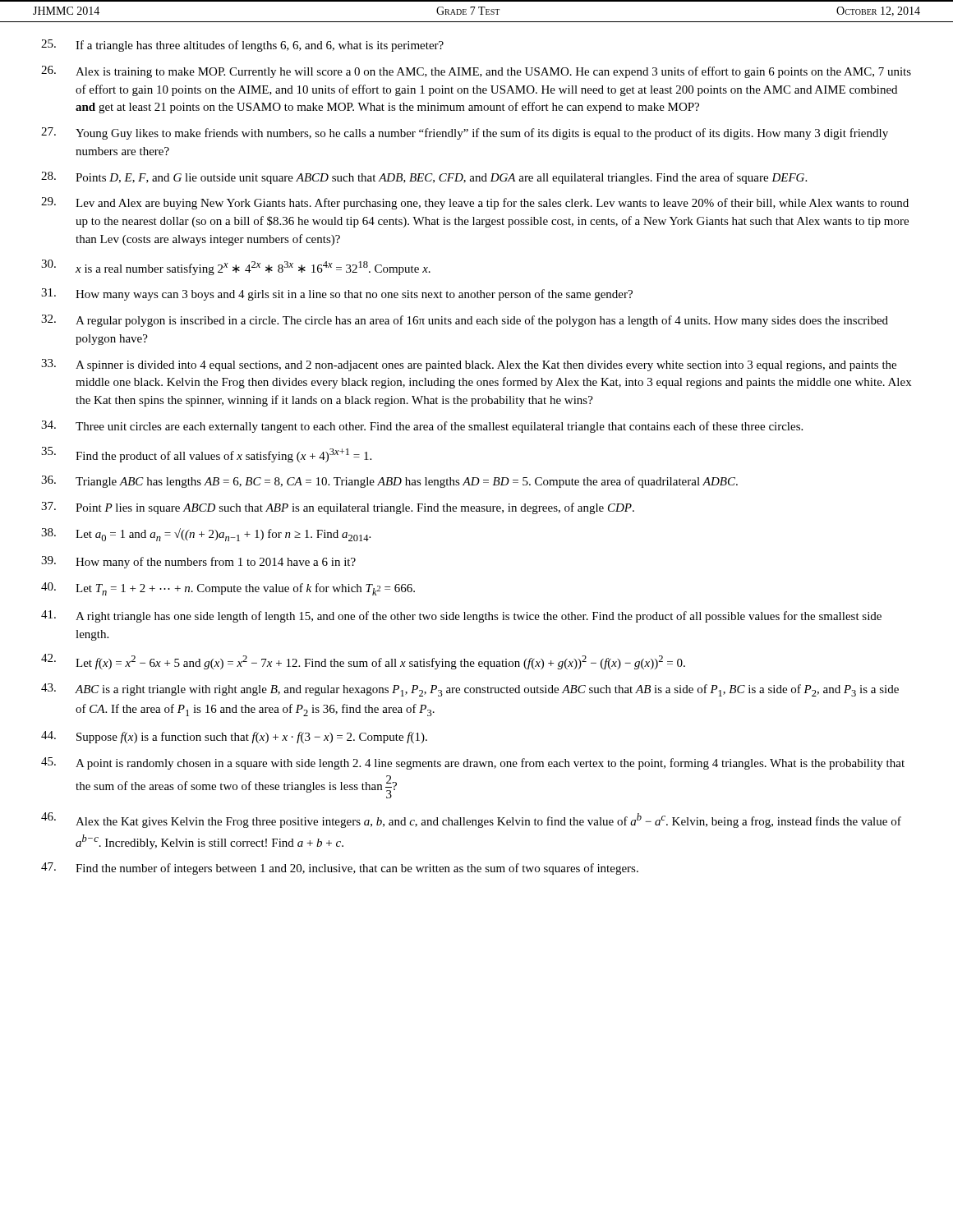Select the text block starting "32. A regular polygon is inscribed"
The height and width of the screenshot is (1232, 953).
point(476,330)
